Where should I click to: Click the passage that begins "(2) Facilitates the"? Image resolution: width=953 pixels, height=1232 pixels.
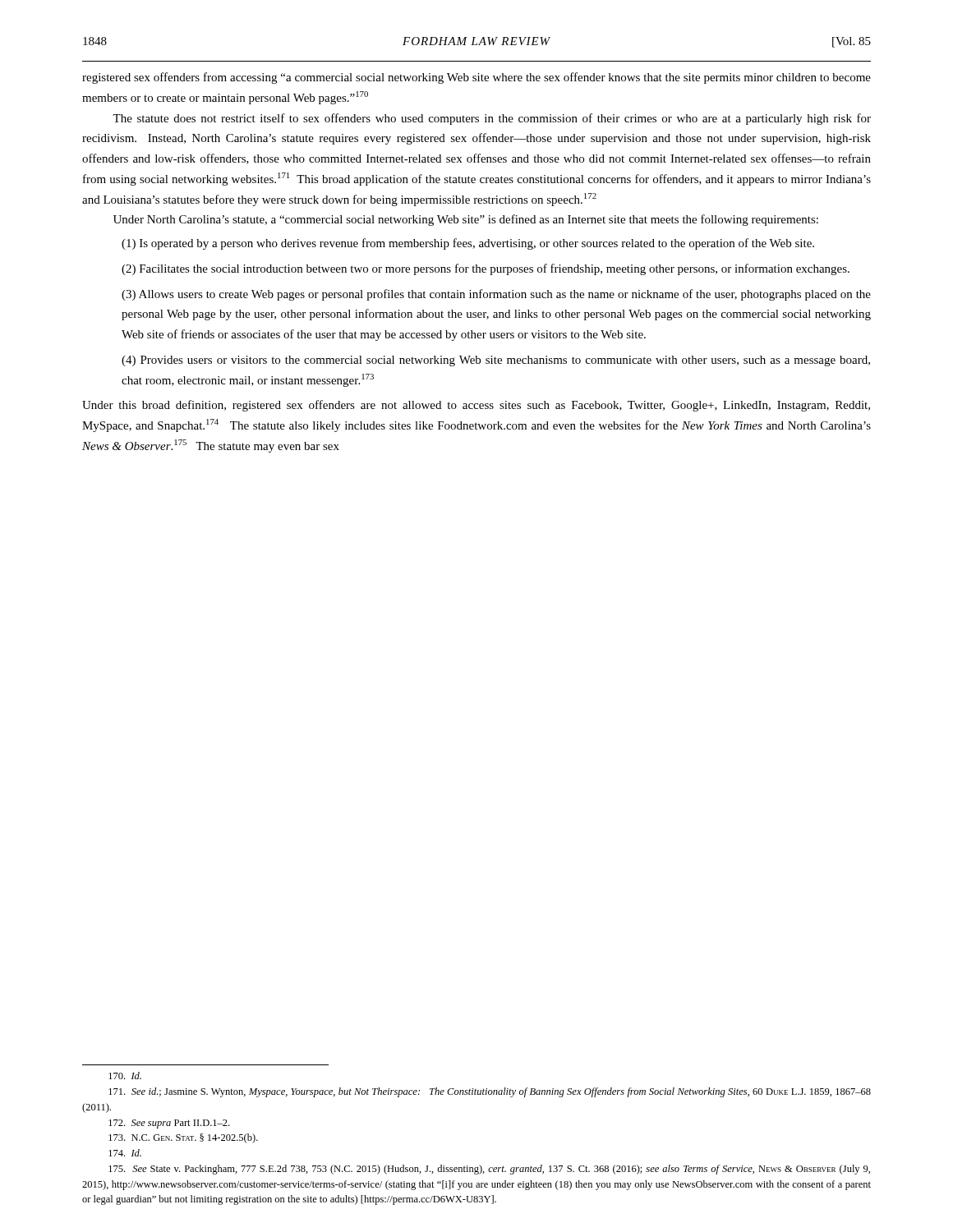486,268
